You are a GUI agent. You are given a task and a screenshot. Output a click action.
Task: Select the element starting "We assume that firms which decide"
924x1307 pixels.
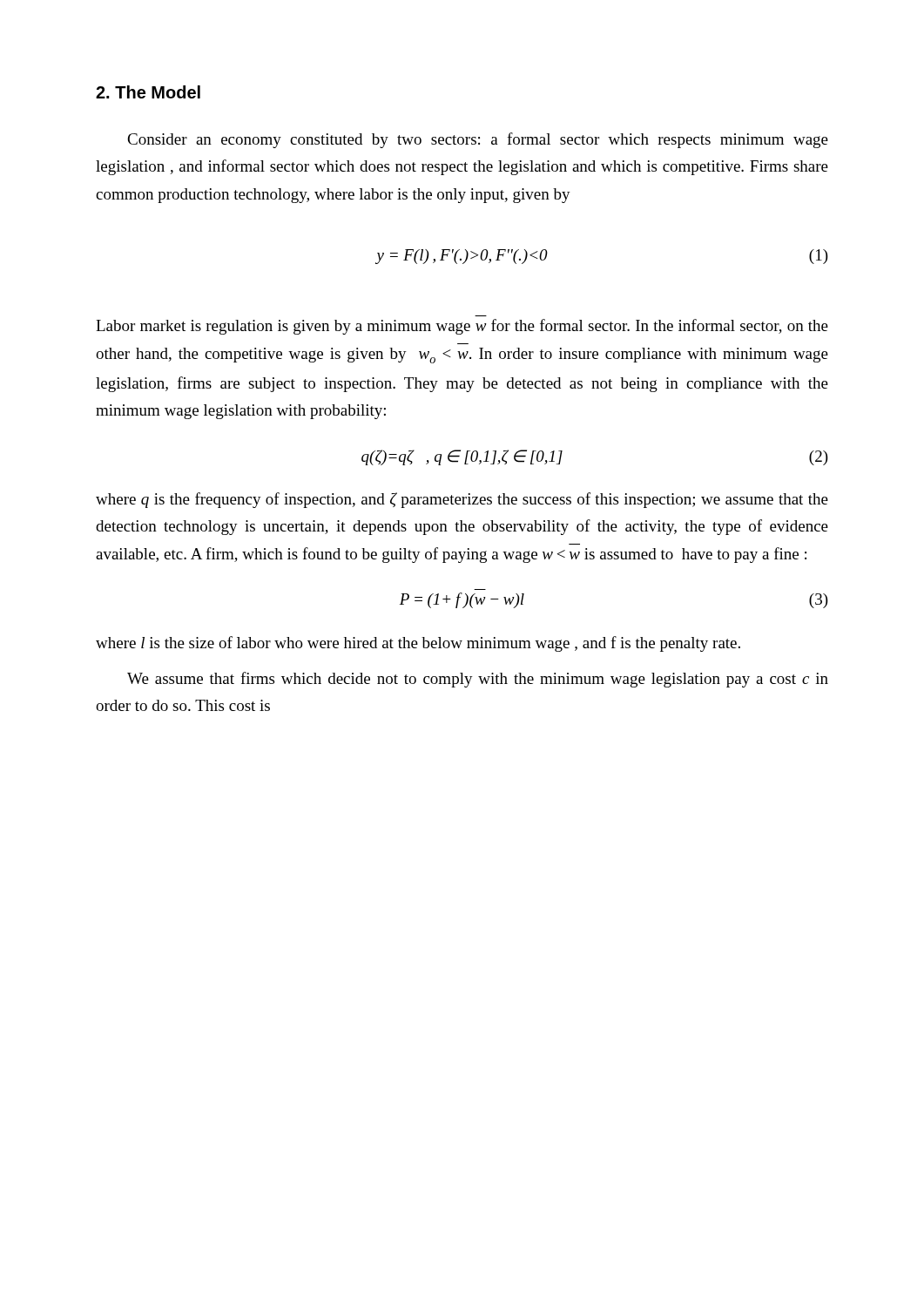[462, 692]
